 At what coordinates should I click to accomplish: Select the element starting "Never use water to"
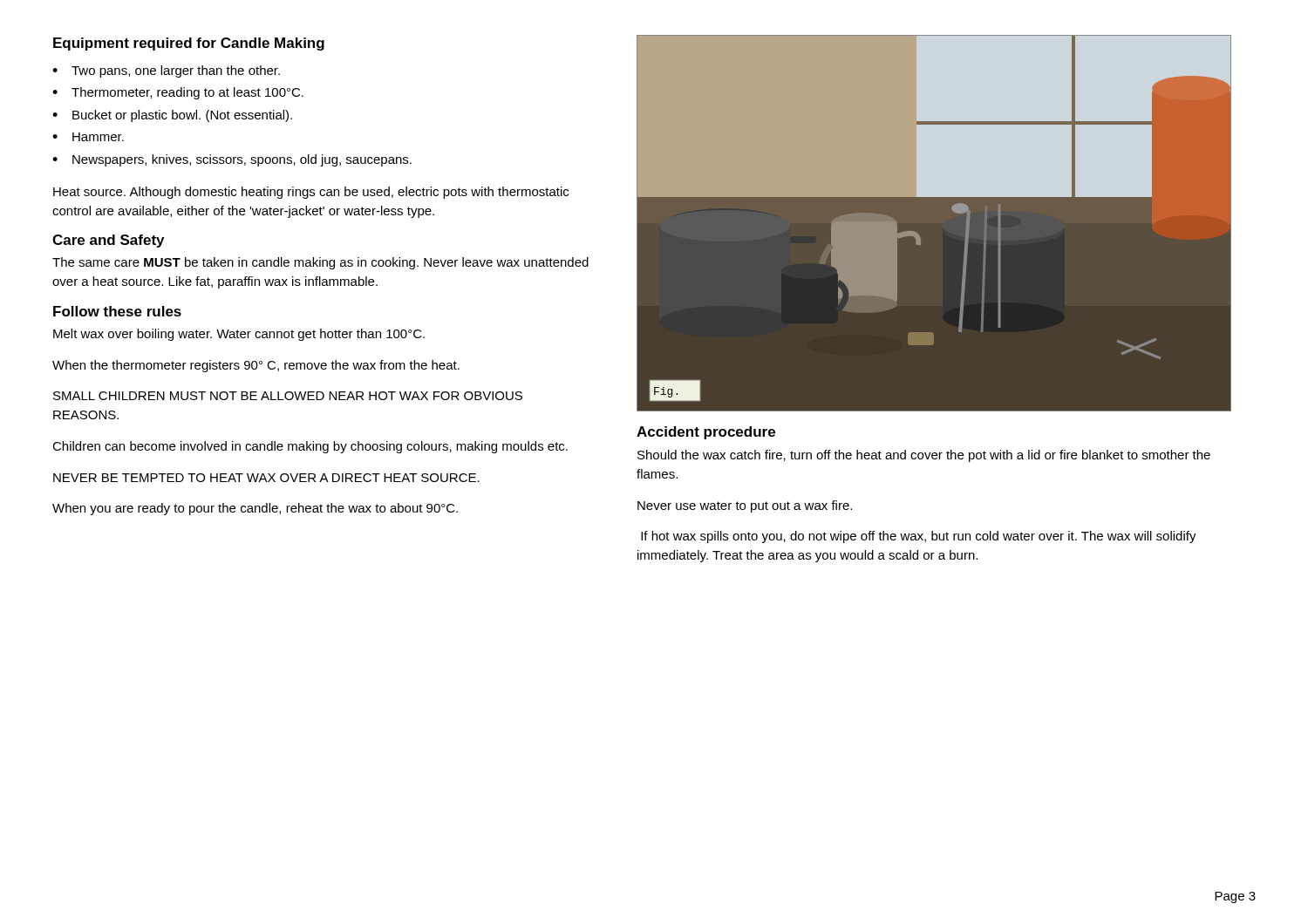pyautogui.click(x=745, y=505)
